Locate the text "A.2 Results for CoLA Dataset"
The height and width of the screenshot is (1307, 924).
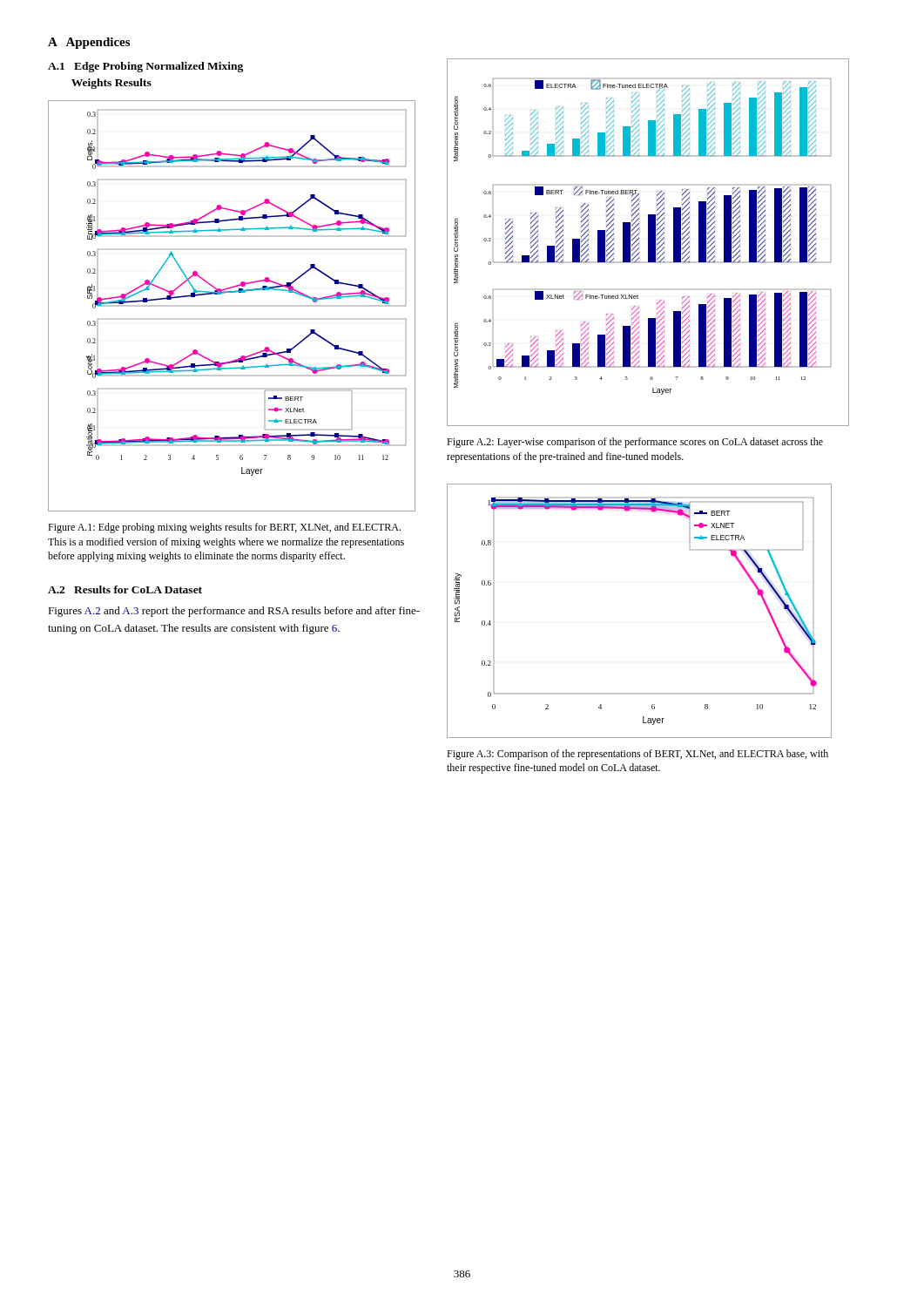tap(125, 590)
